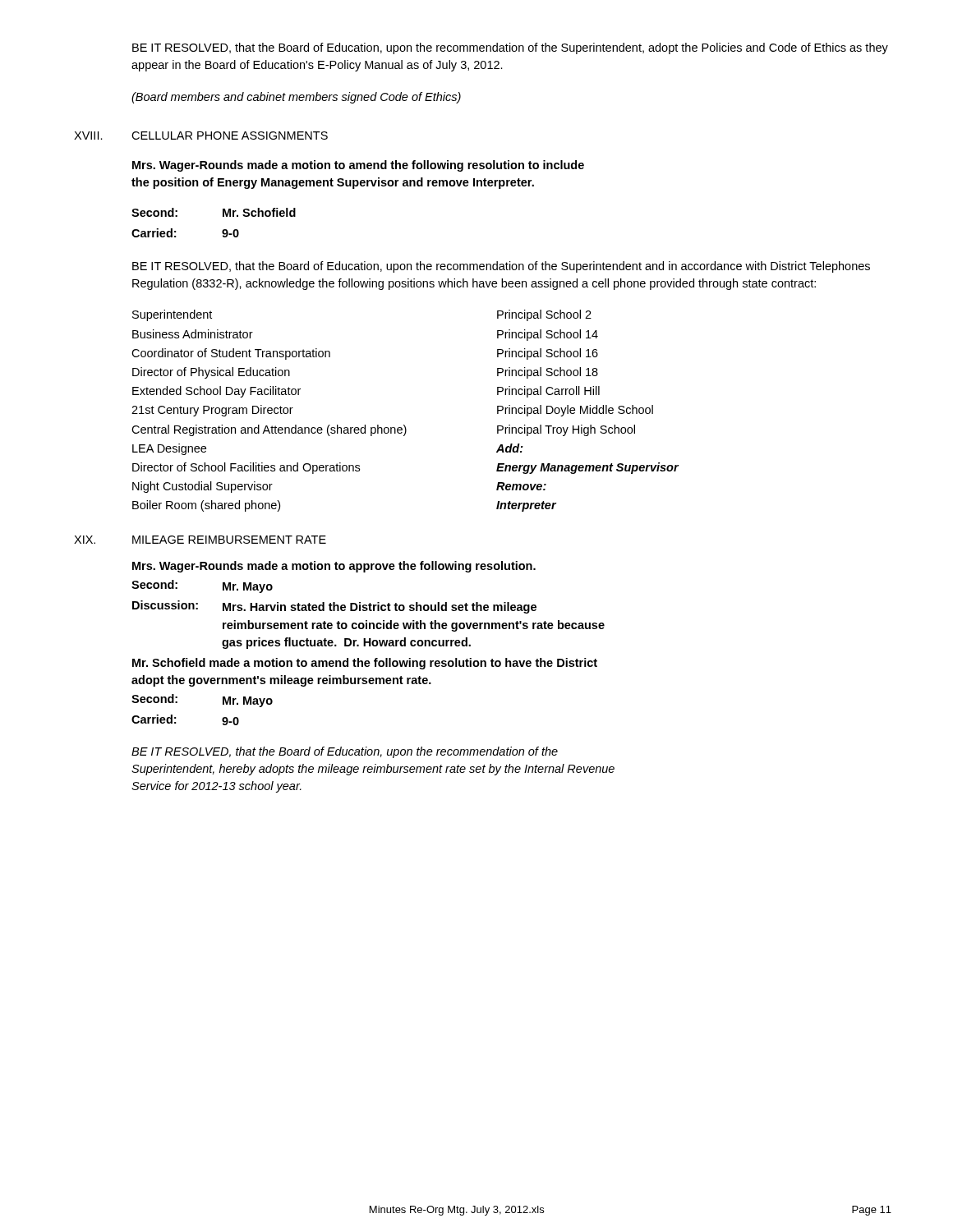Point to the region starting "Extended School Day Facilitator"

pos(216,391)
